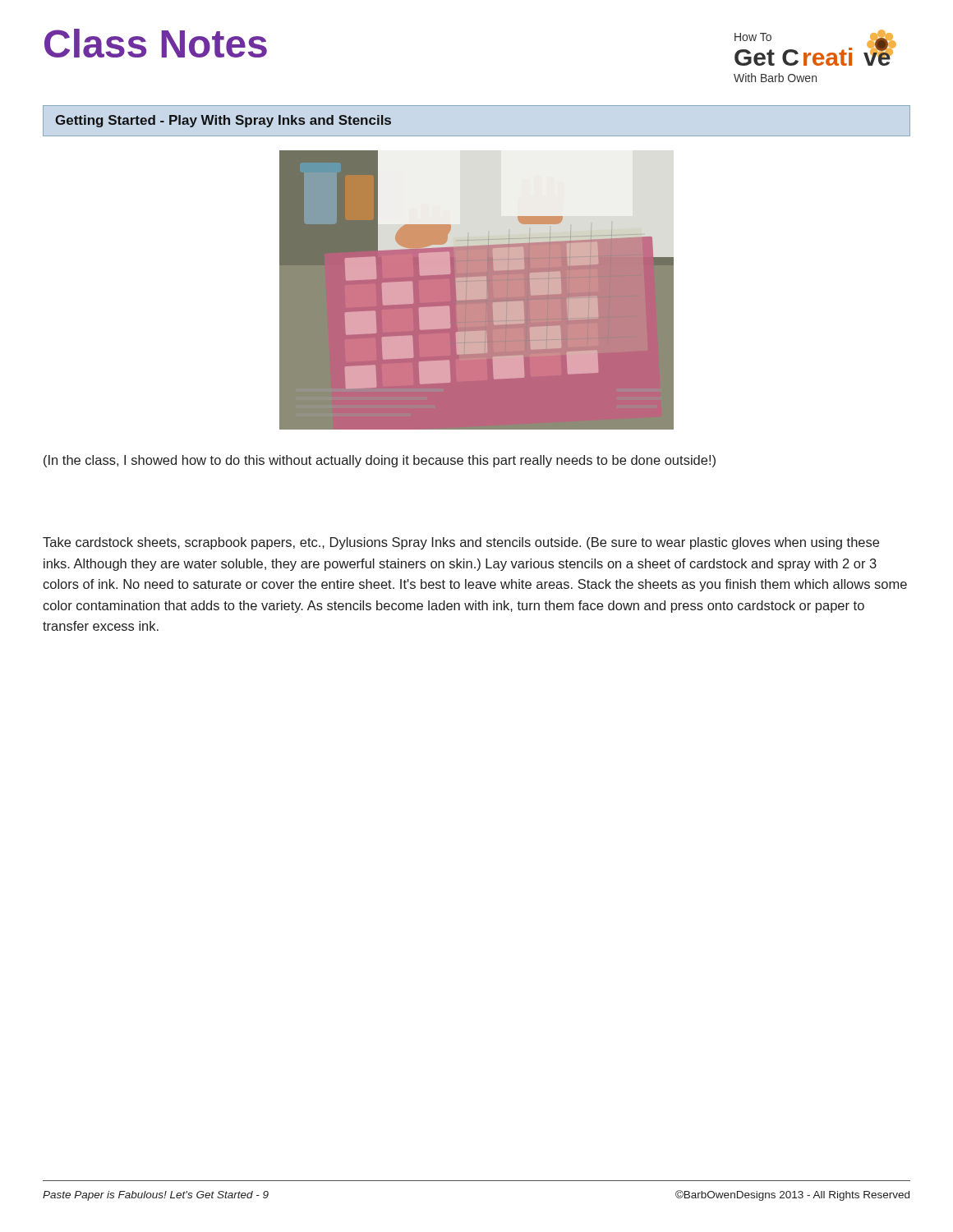This screenshot has width=953, height=1232.
Task: Navigate to the region starting "Class Notes"
Action: click(x=156, y=44)
